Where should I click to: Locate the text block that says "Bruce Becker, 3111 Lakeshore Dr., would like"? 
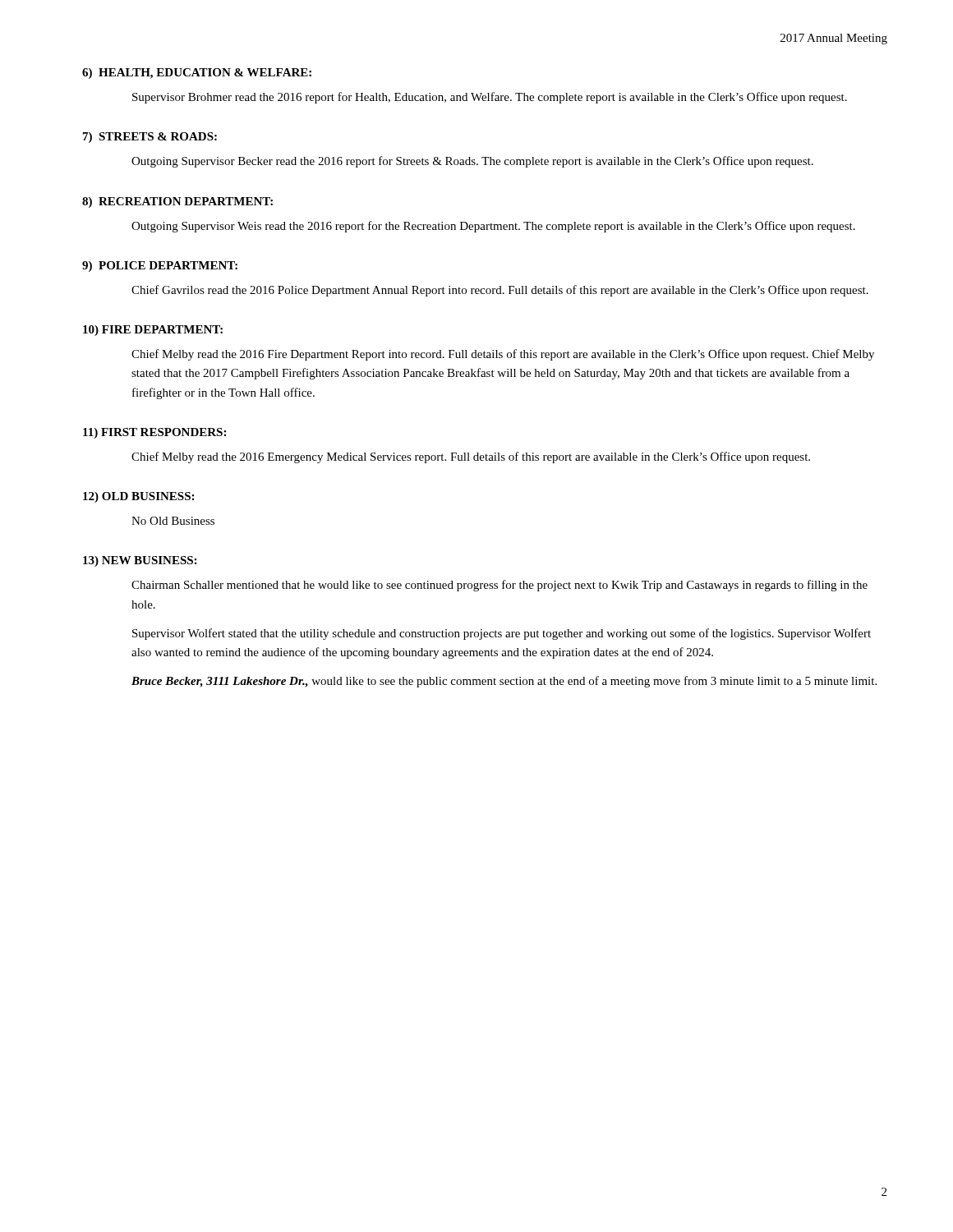click(x=509, y=682)
